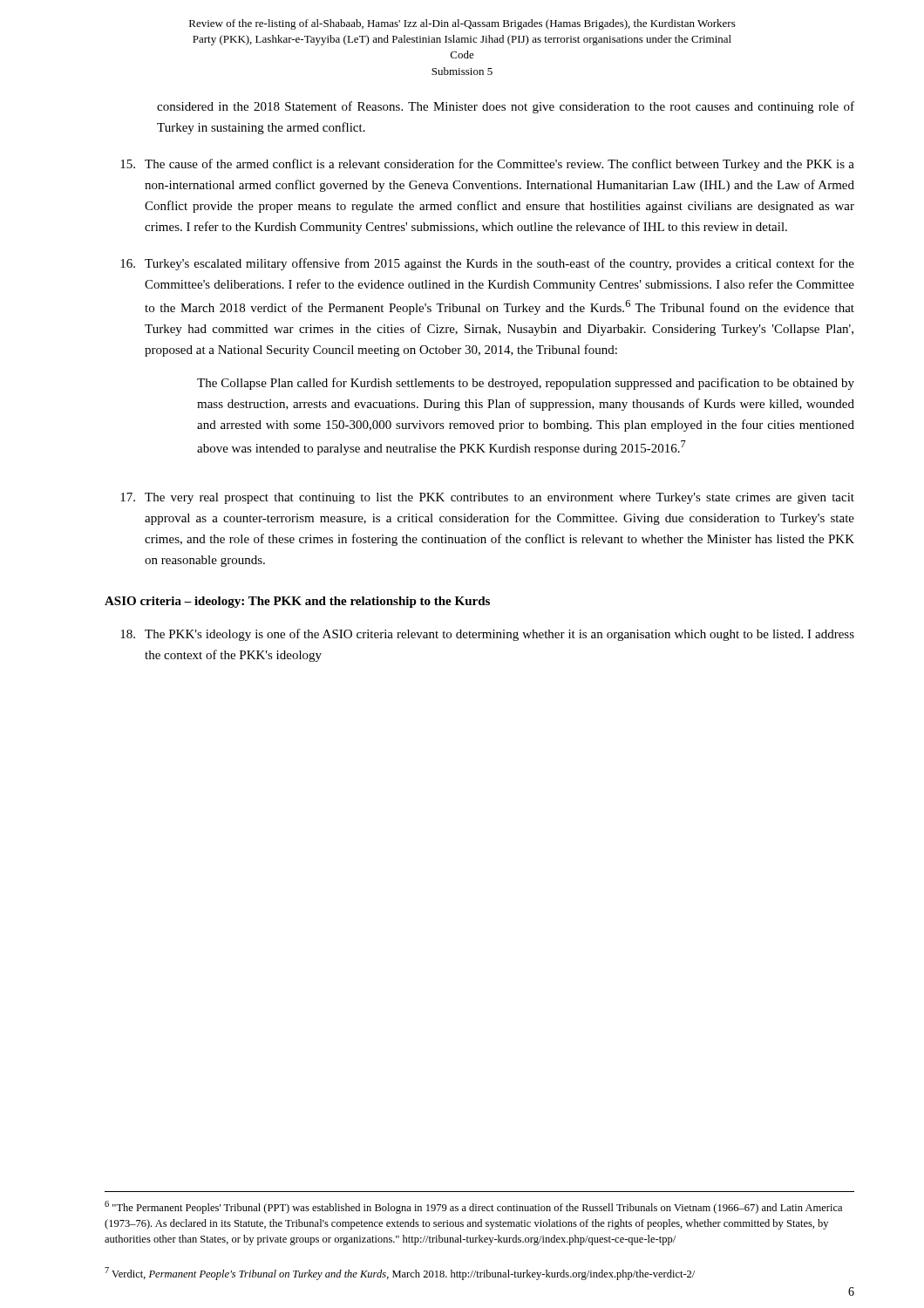
Task: Find the block on this page that starts "15. The cause of the"
Action: point(479,195)
